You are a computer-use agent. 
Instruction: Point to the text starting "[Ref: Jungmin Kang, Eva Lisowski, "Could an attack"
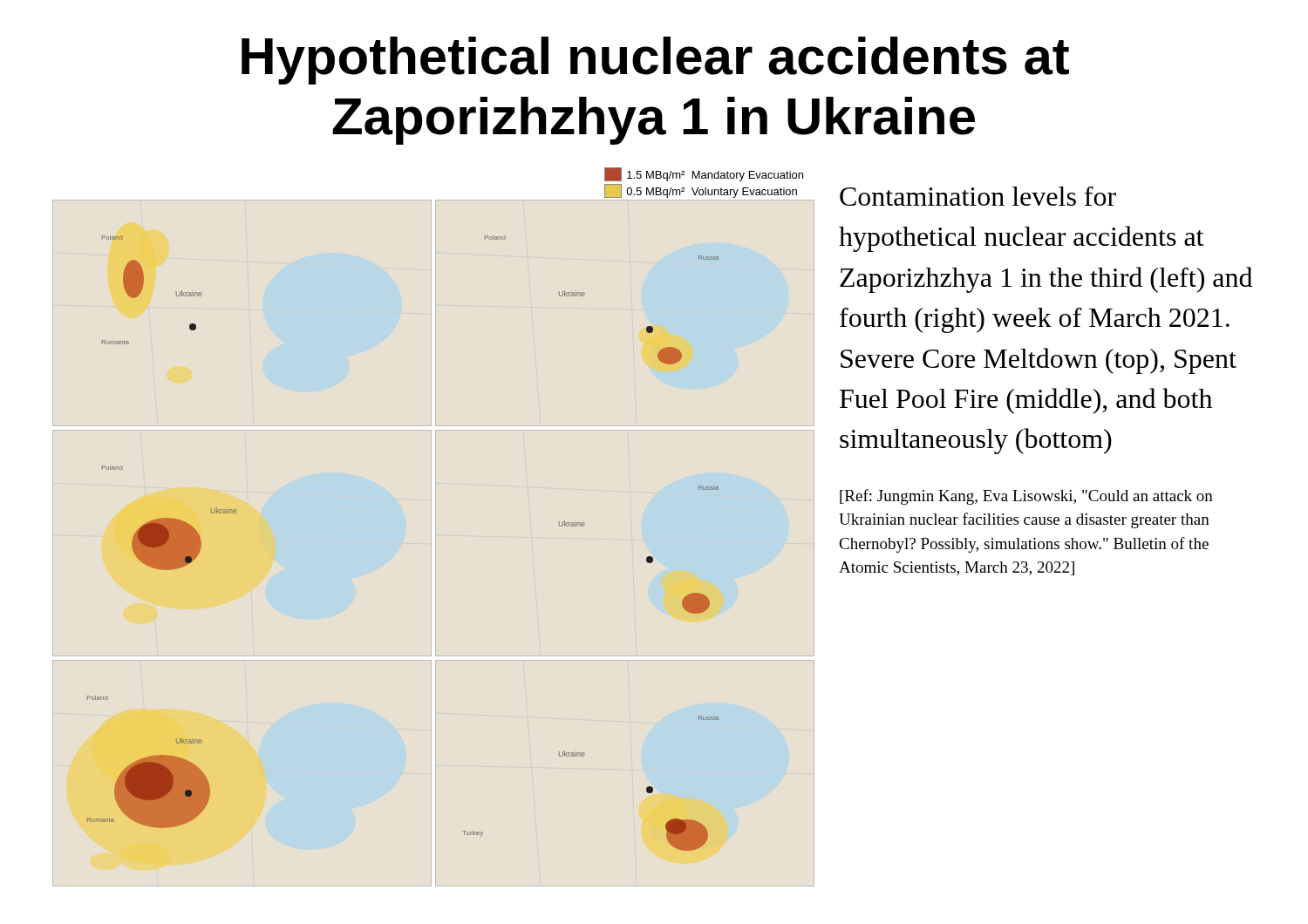point(1026,531)
